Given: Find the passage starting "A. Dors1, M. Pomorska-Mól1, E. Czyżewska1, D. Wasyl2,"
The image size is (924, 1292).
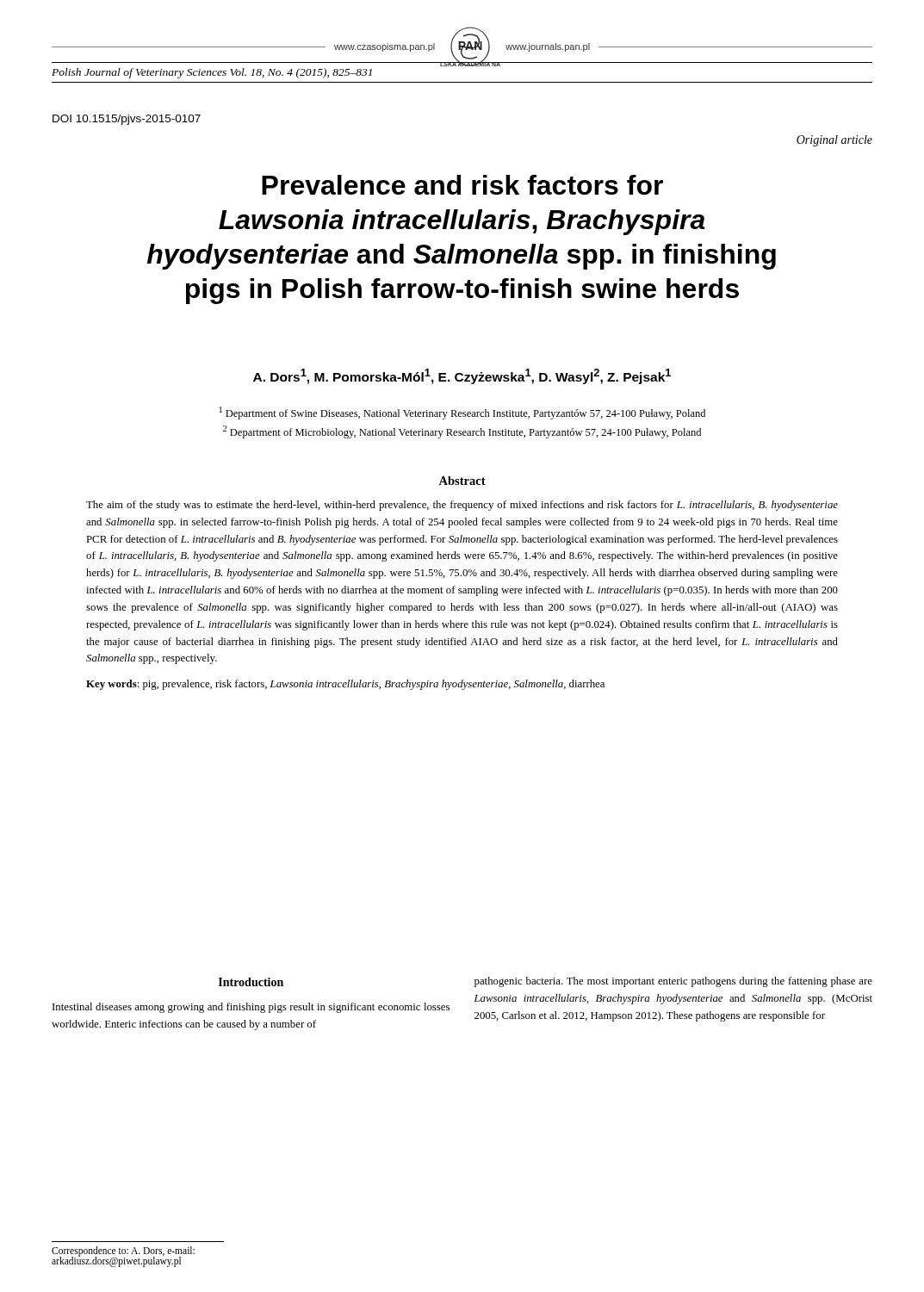Looking at the screenshot, I should coord(462,375).
